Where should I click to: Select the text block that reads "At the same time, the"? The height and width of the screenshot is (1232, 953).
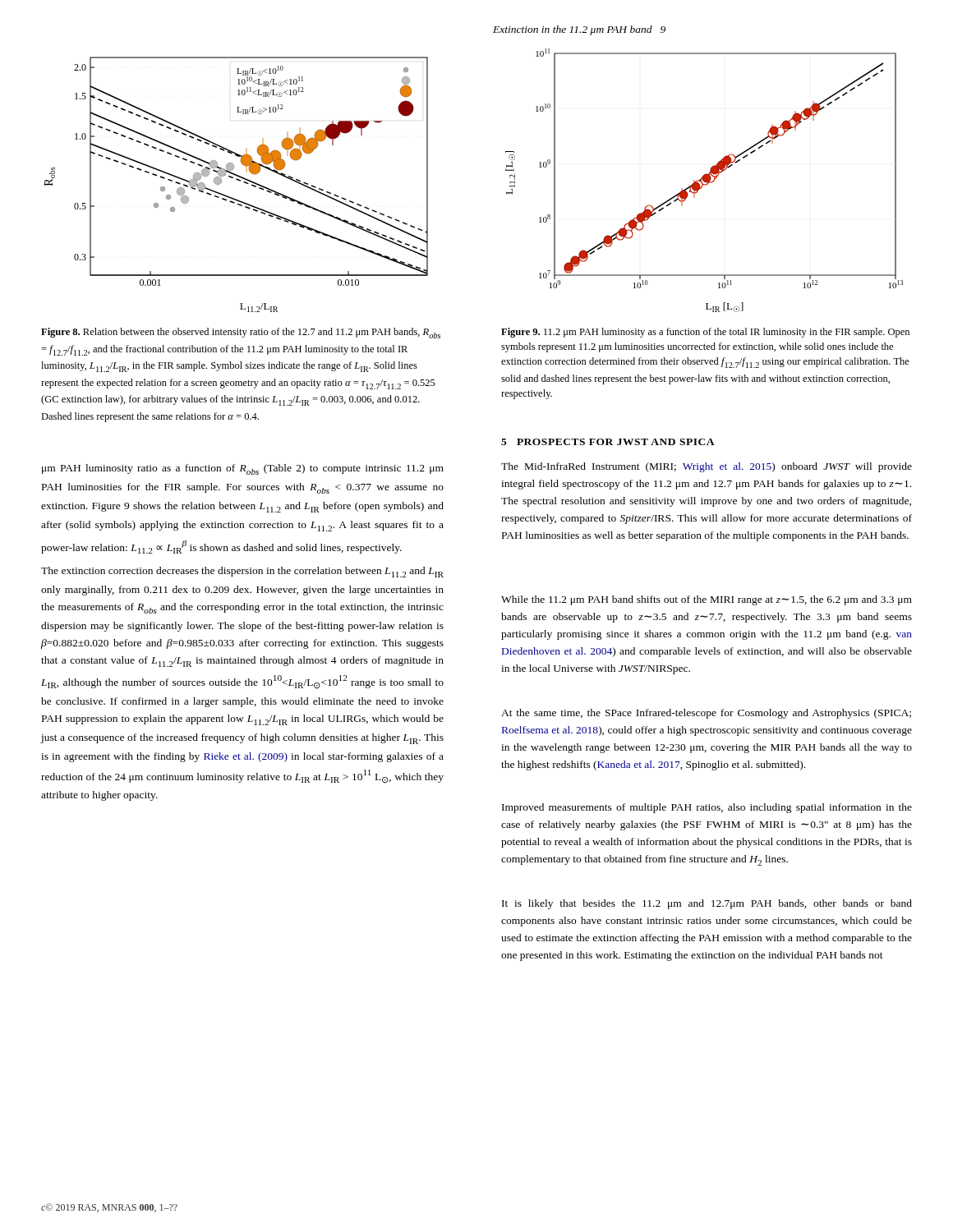[x=707, y=738]
